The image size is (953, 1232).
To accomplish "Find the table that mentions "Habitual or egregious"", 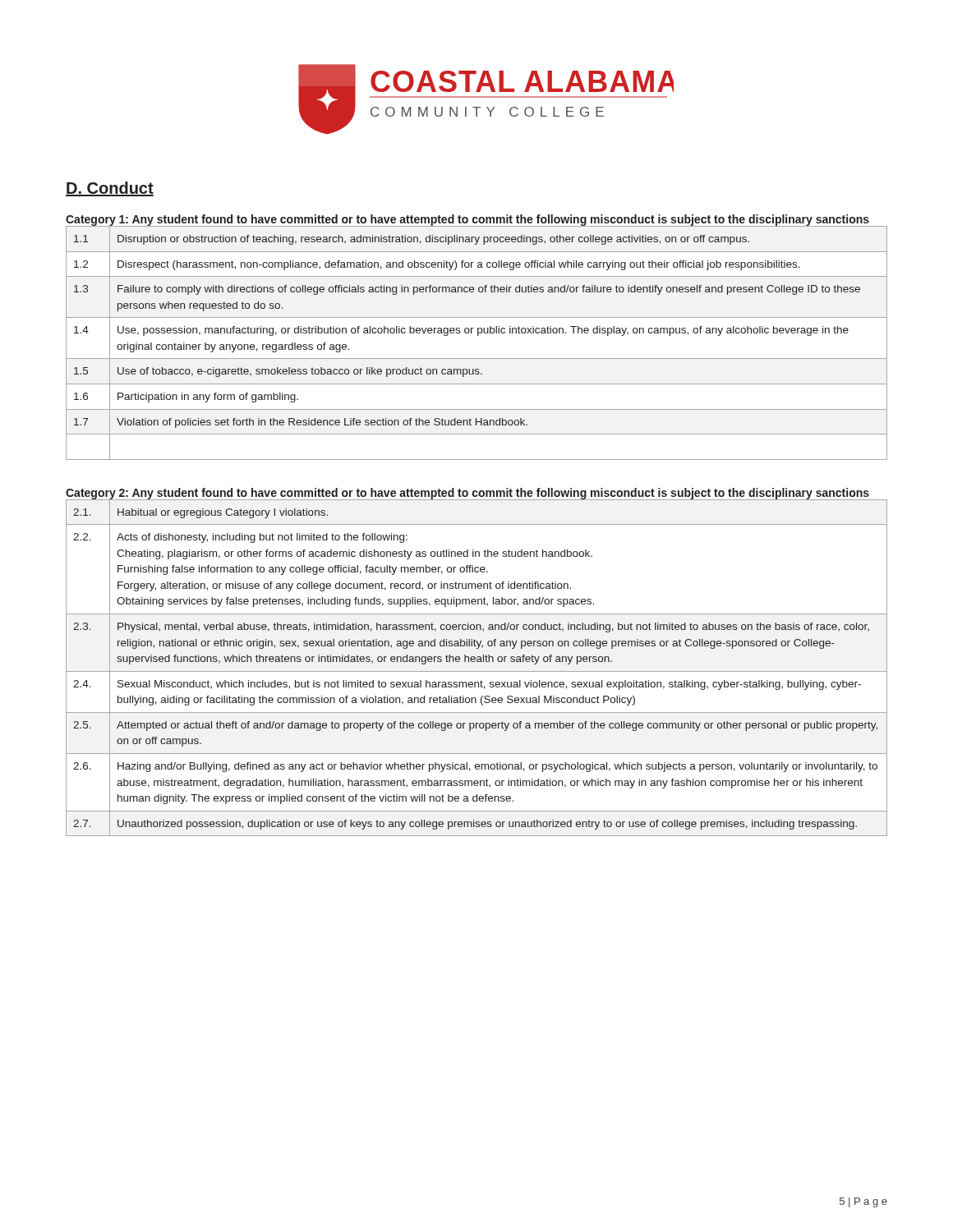I will pyautogui.click(x=476, y=668).
